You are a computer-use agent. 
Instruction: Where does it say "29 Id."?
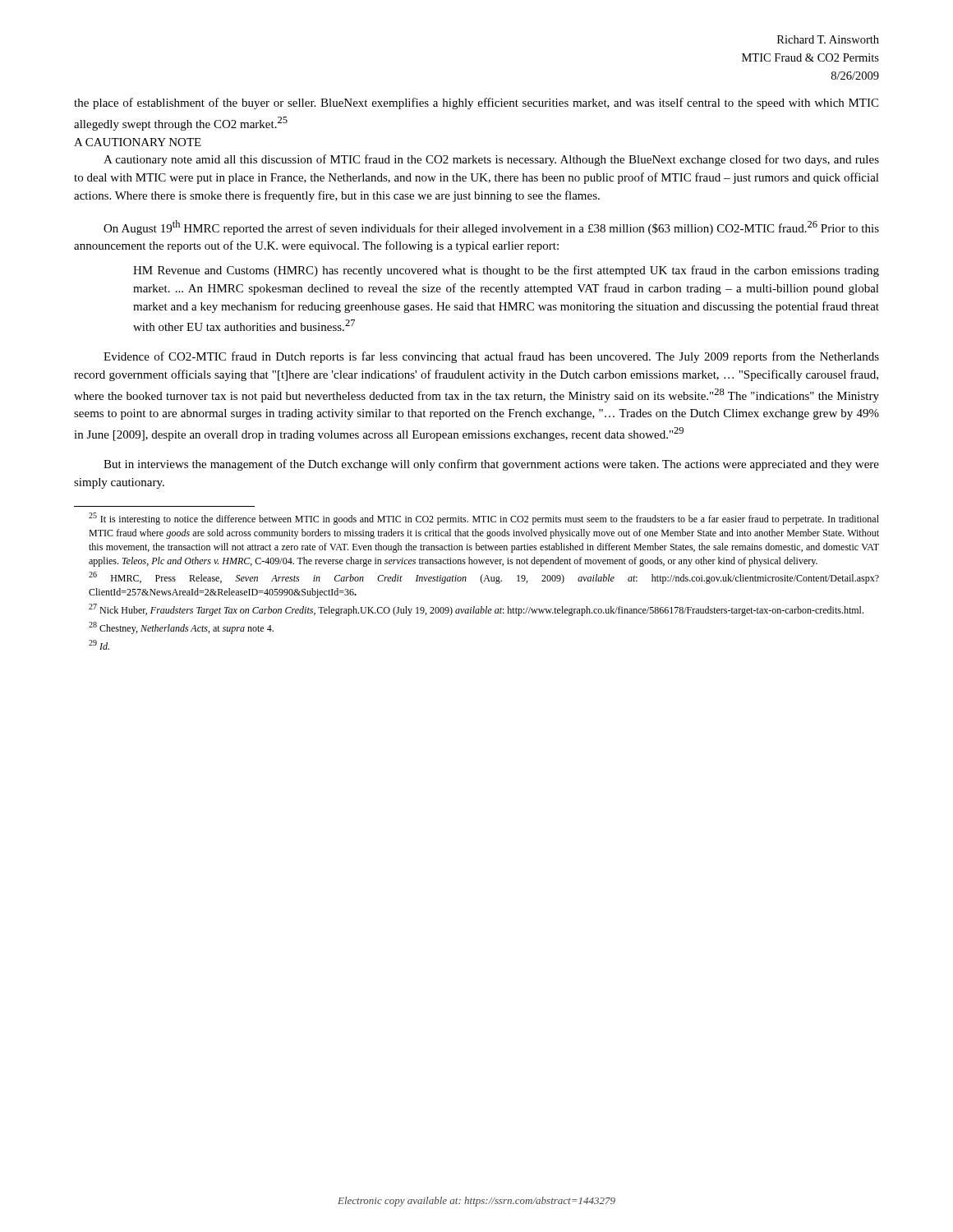click(99, 645)
